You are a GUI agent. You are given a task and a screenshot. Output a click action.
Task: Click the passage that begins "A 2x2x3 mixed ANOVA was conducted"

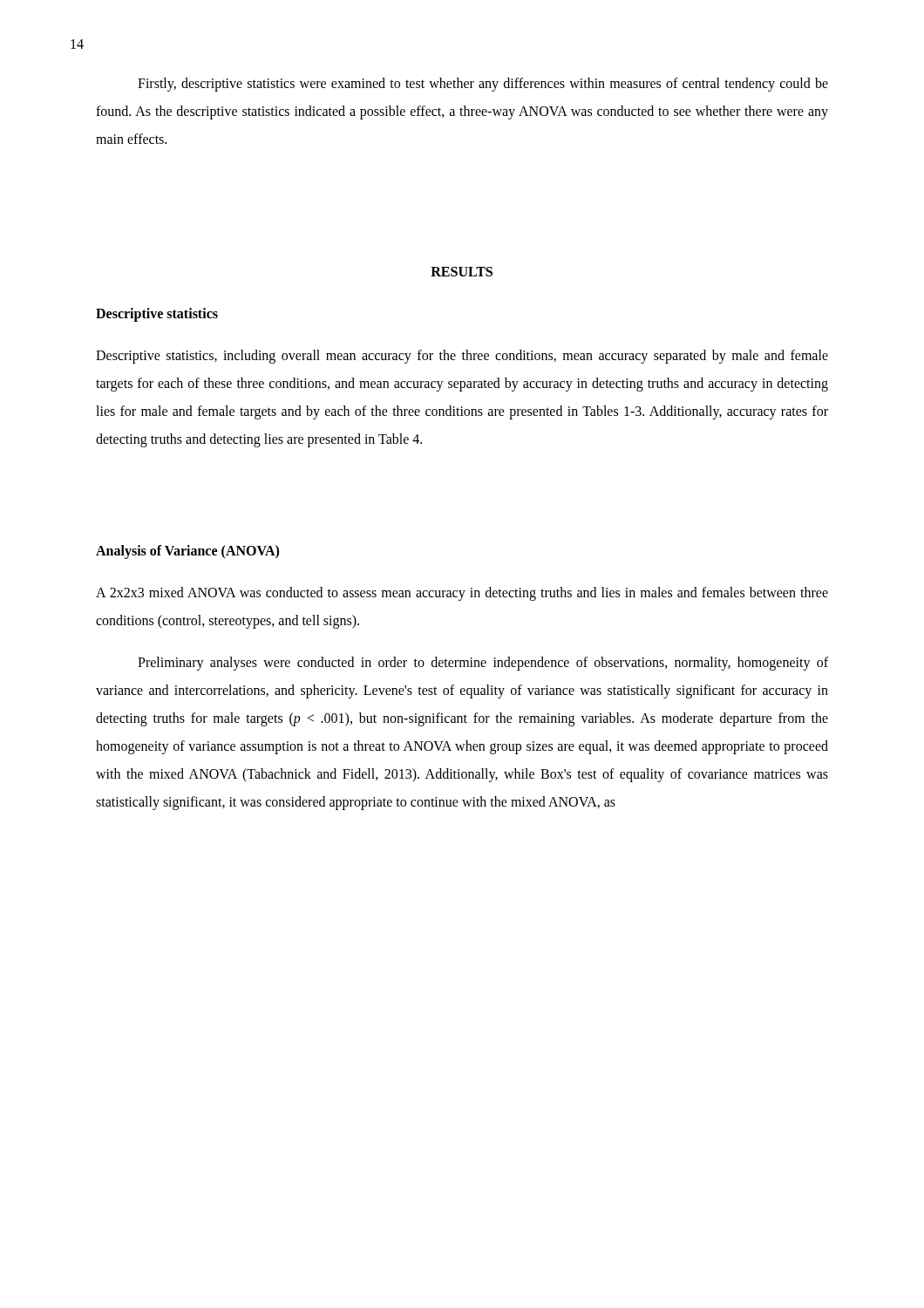point(462,606)
